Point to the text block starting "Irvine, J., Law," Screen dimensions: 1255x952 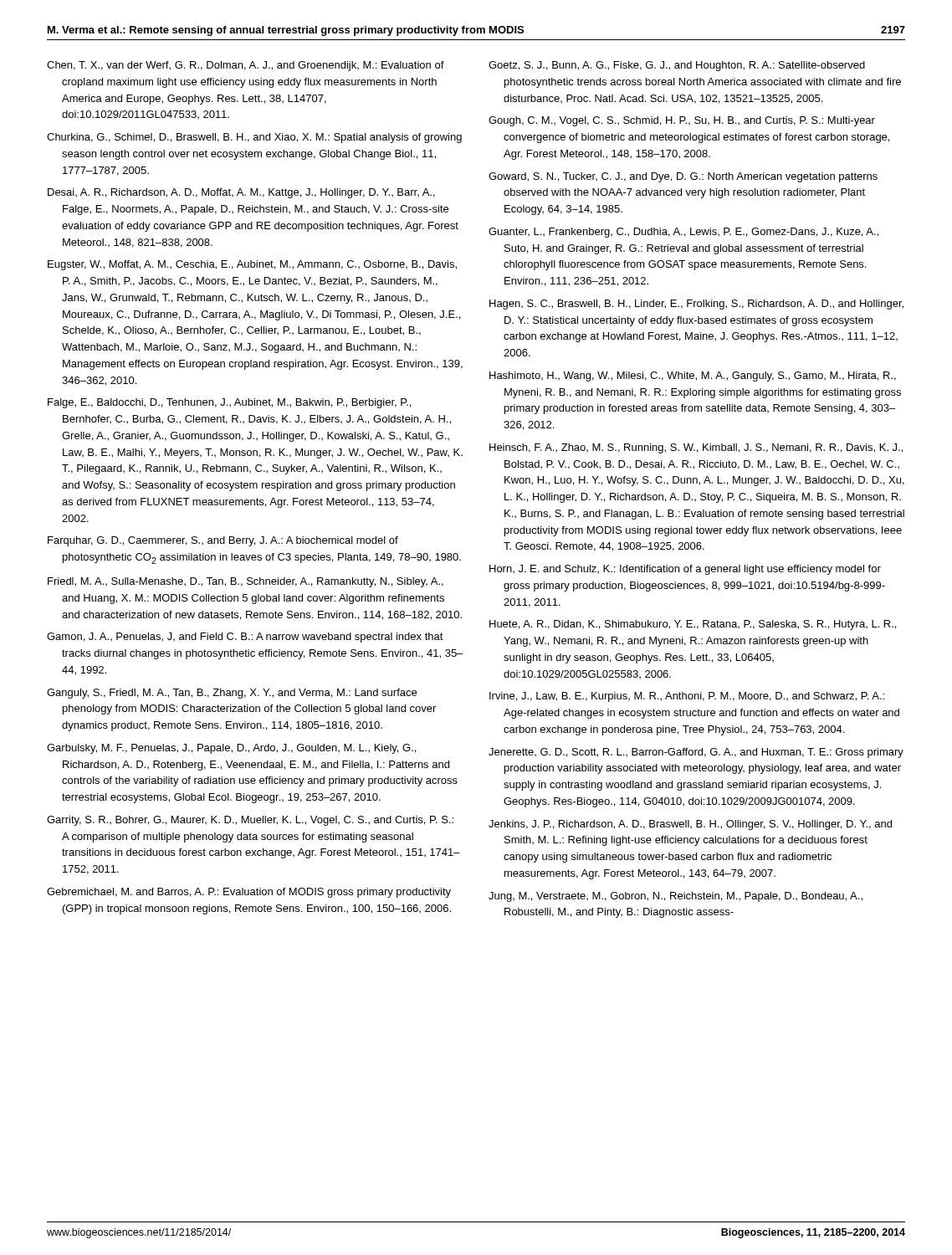tap(694, 712)
